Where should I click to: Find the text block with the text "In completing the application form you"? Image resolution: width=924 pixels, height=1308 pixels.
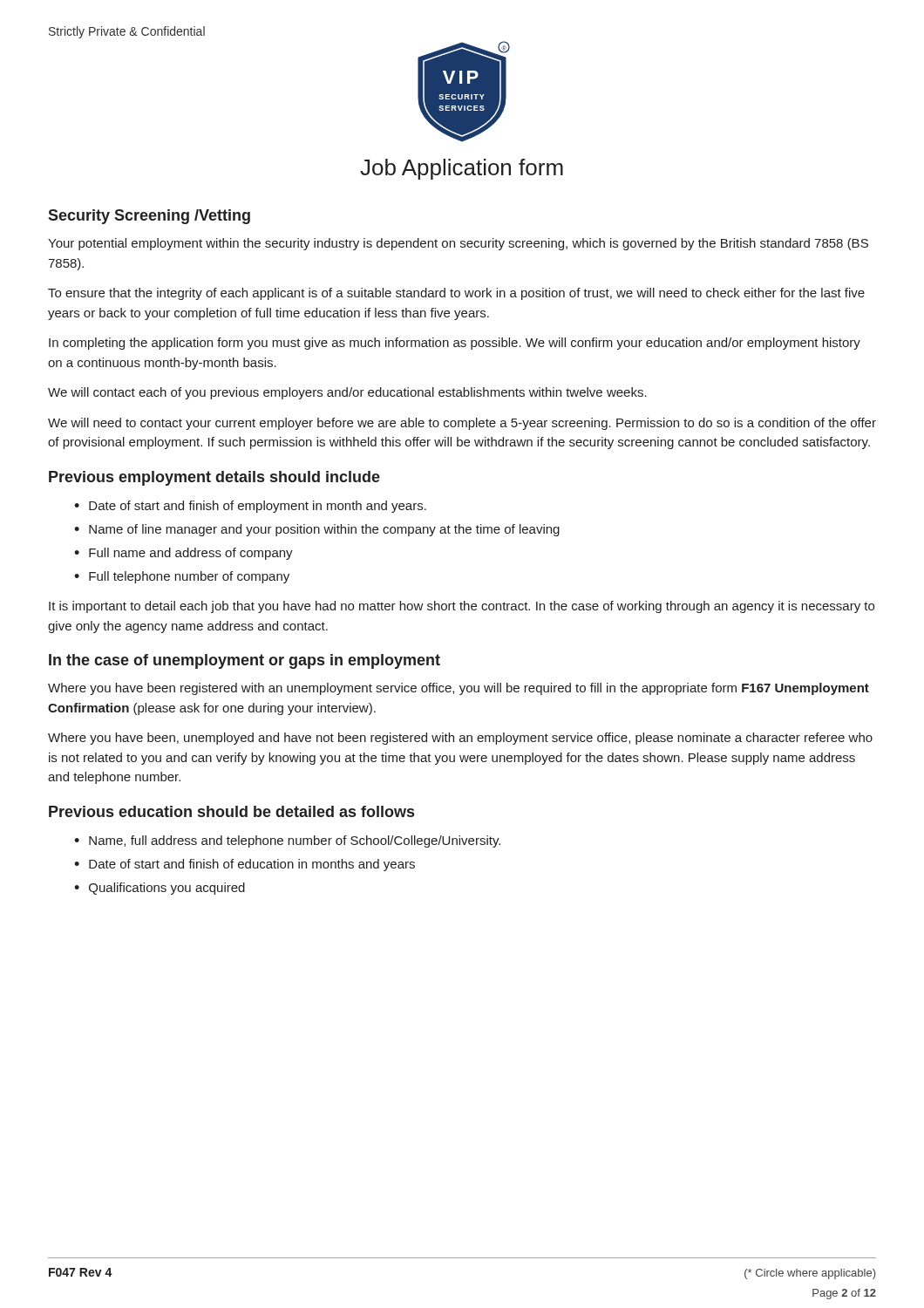pyautogui.click(x=454, y=352)
